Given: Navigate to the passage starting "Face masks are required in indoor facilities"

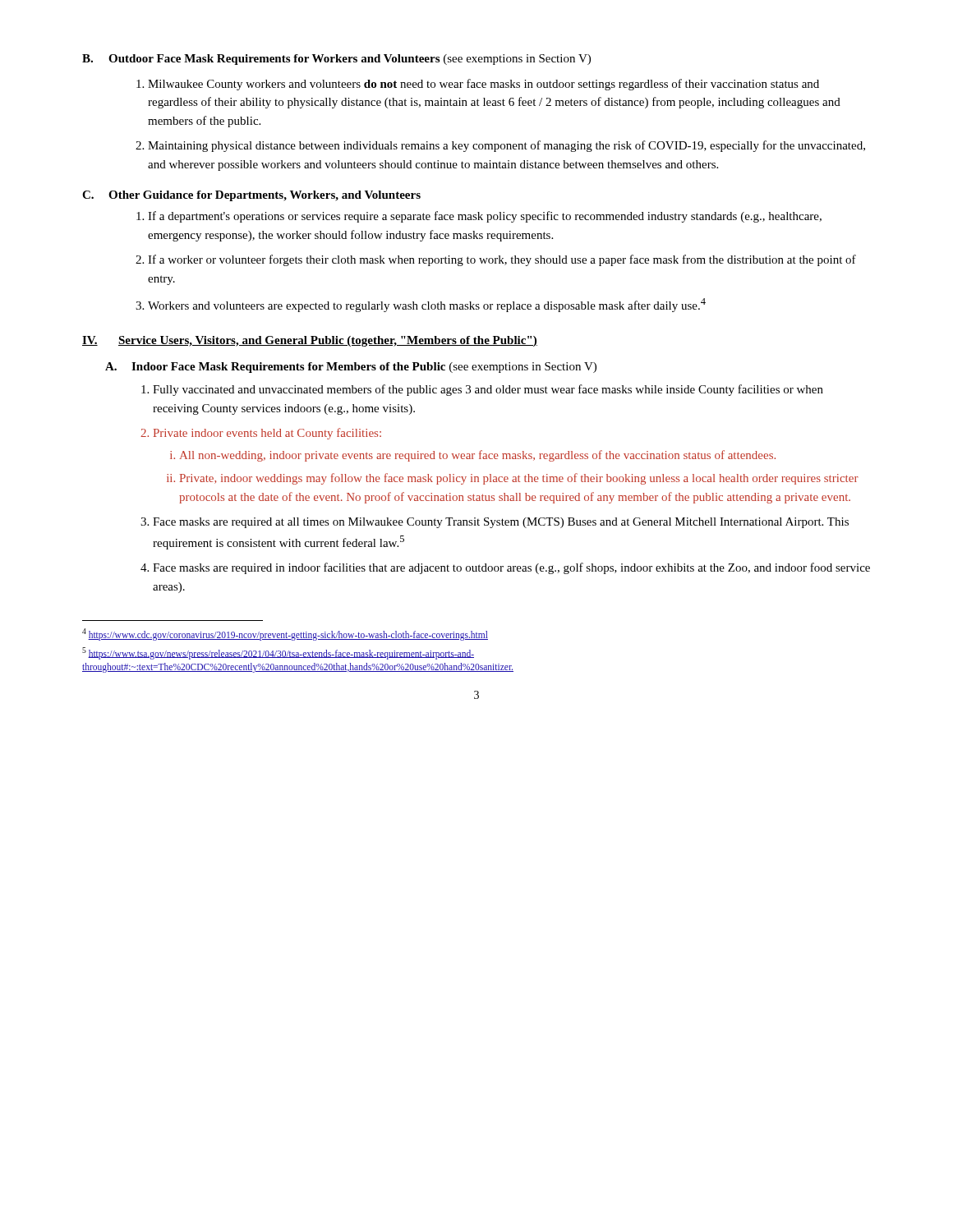Looking at the screenshot, I should [512, 577].
